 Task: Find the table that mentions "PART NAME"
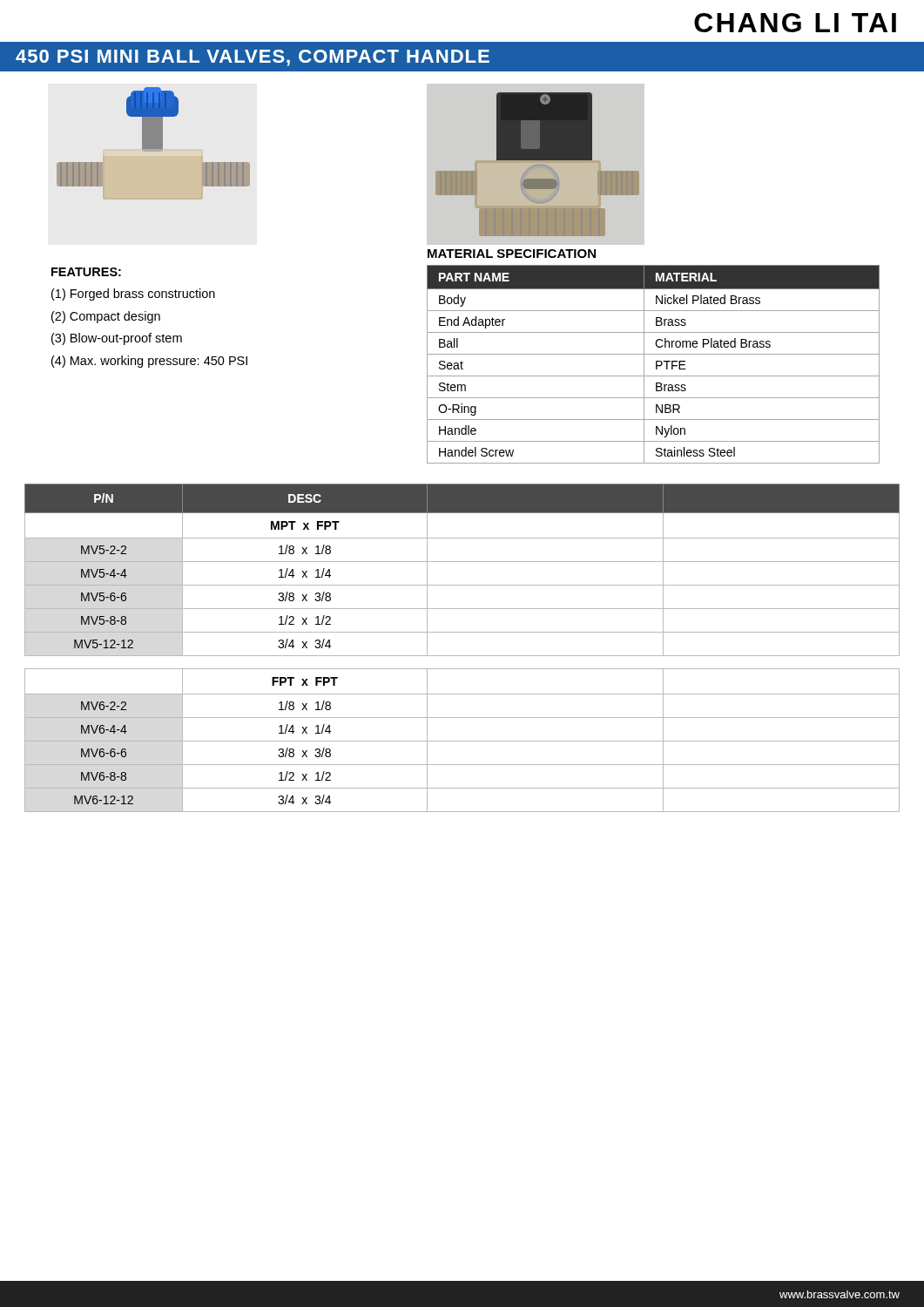point(653,364)
